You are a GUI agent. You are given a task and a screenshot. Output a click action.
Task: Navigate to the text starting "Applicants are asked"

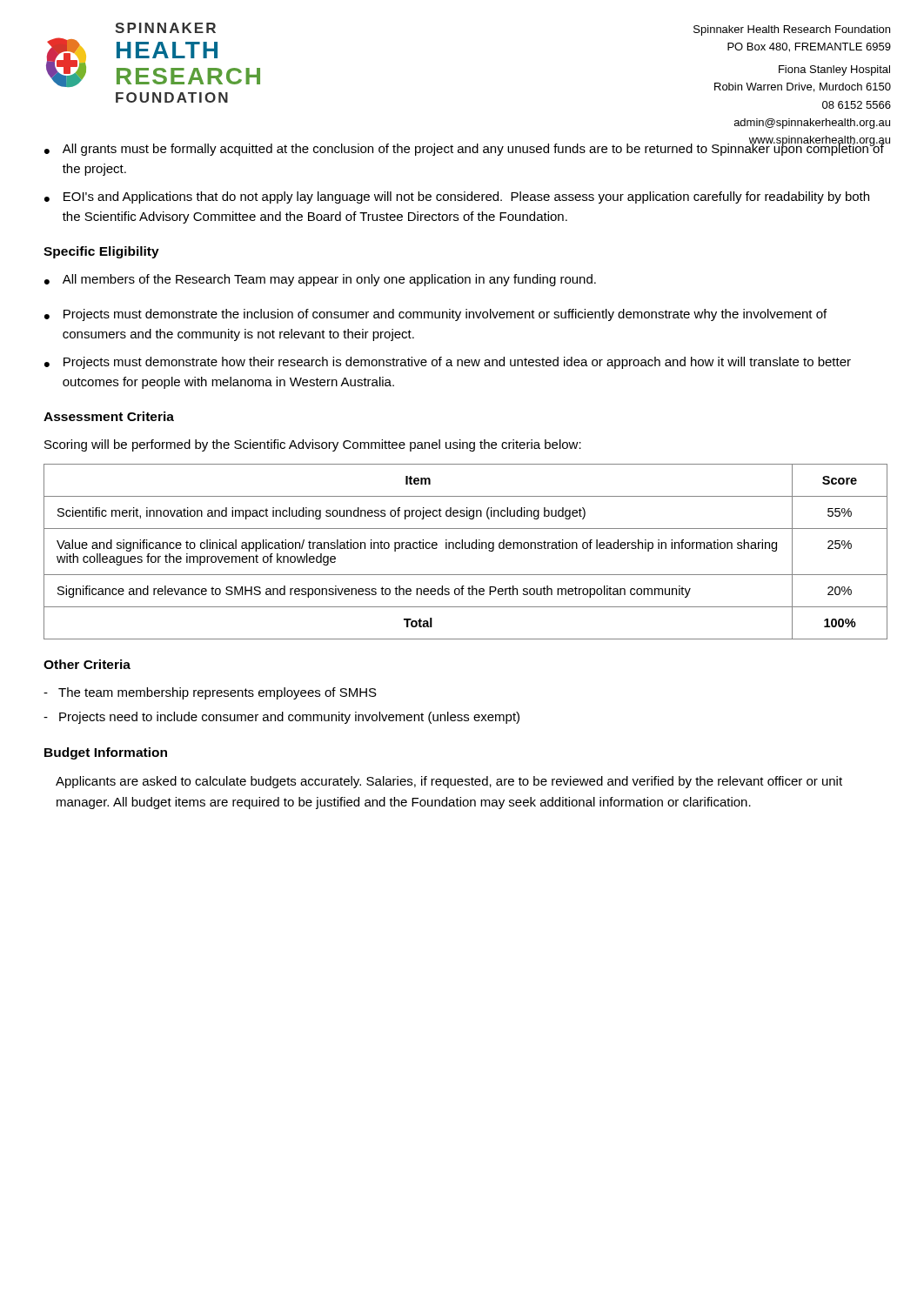[449, 791]
